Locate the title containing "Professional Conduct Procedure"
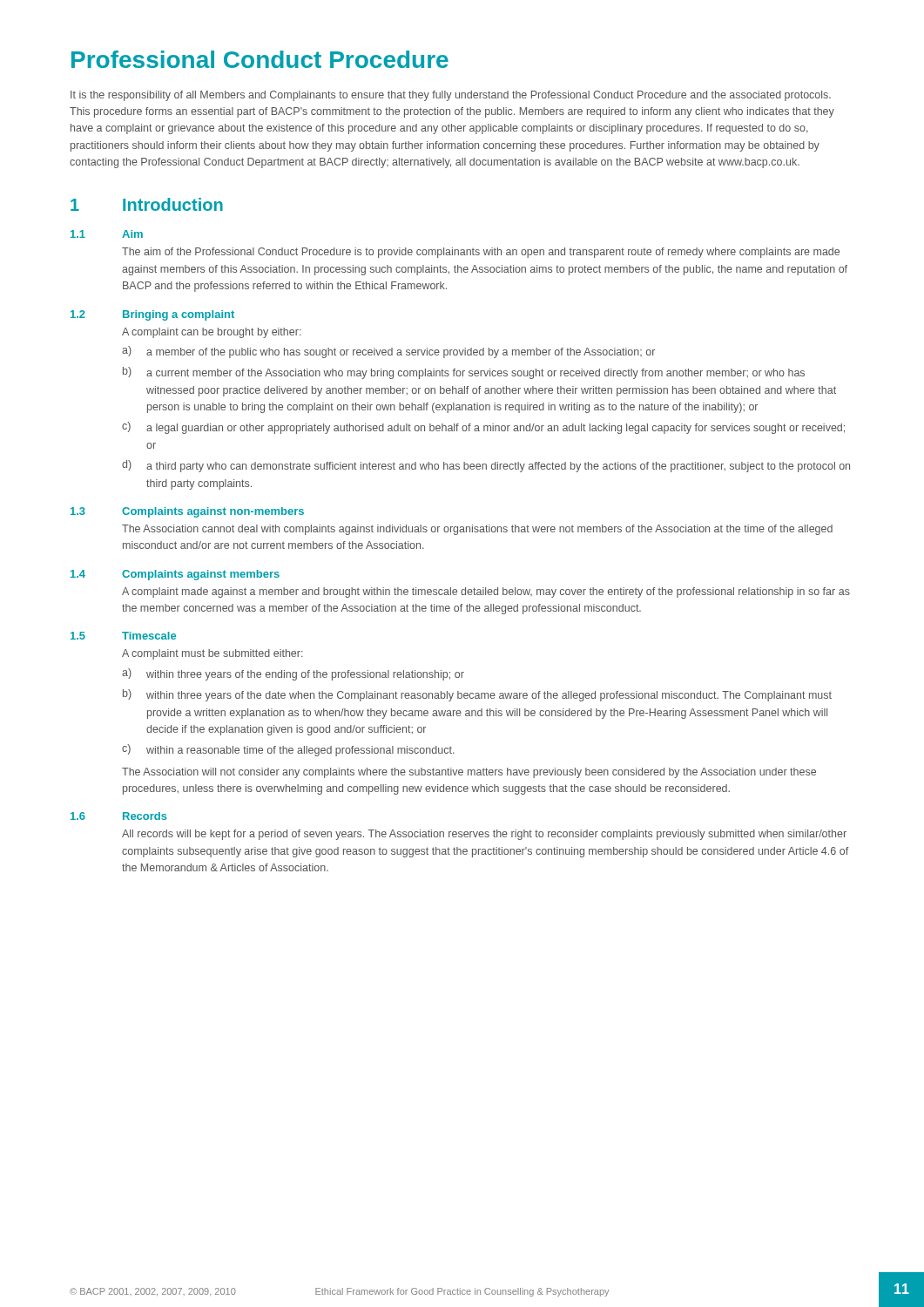Image resolution: width=924 pixels, height=1307 pixels. (x=260, y=59)
